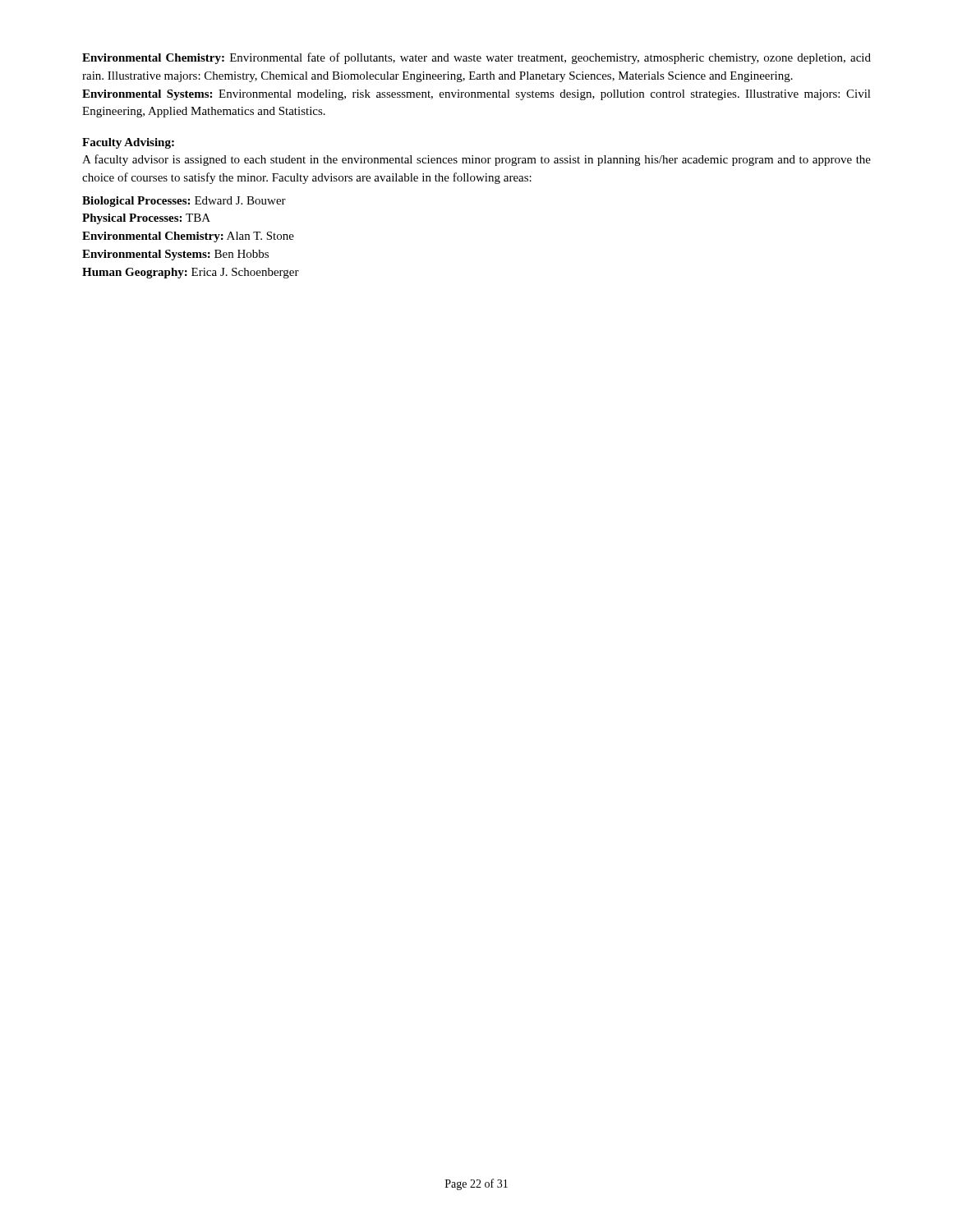The width and height of the screenshot is (953, 1232).
Task: Select the list item containing "Human Geography: Erica J. Schoenberger"
Action: click(190, 271)
